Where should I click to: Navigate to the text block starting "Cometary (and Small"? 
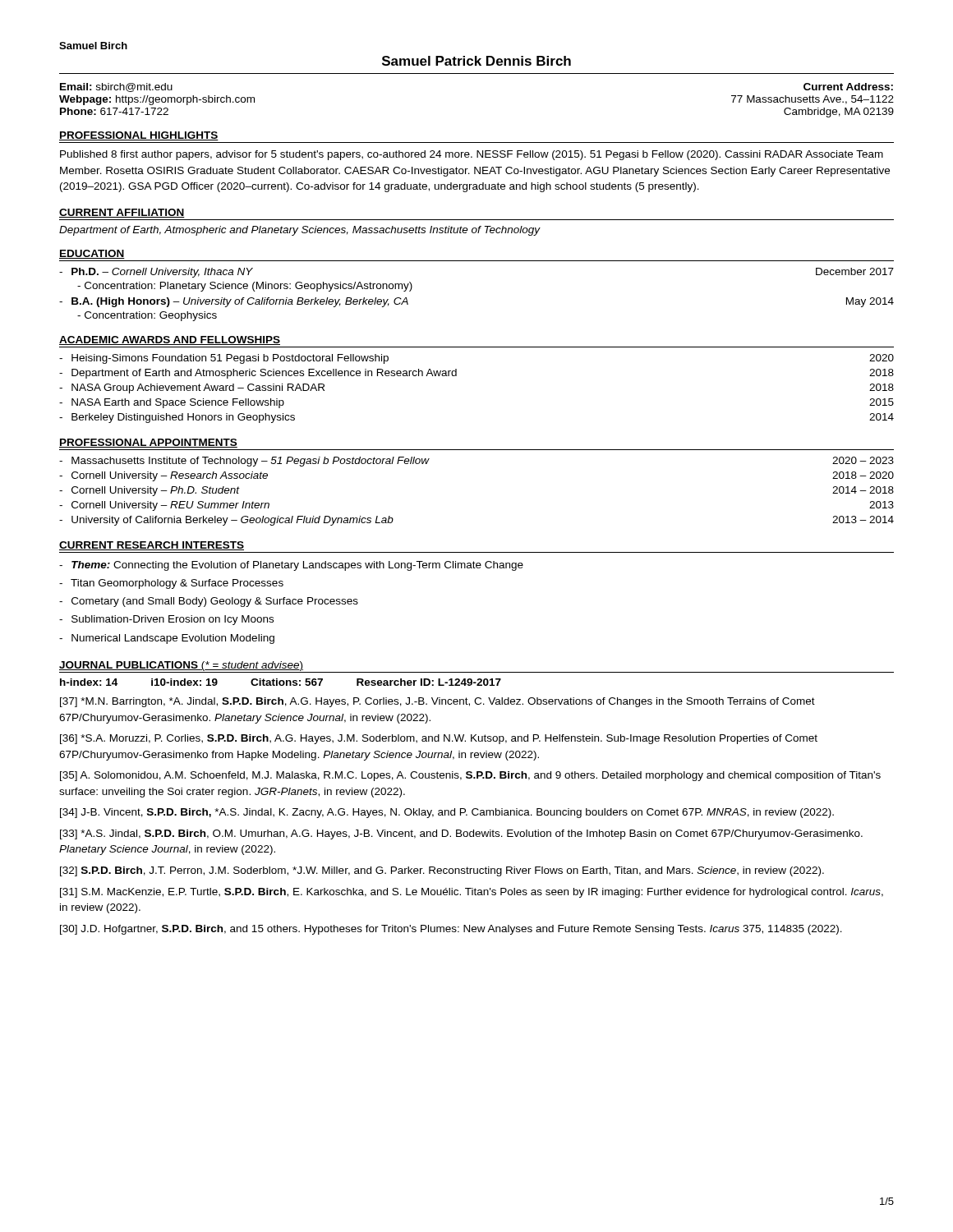pyautogui.click(x=209, y=601)
